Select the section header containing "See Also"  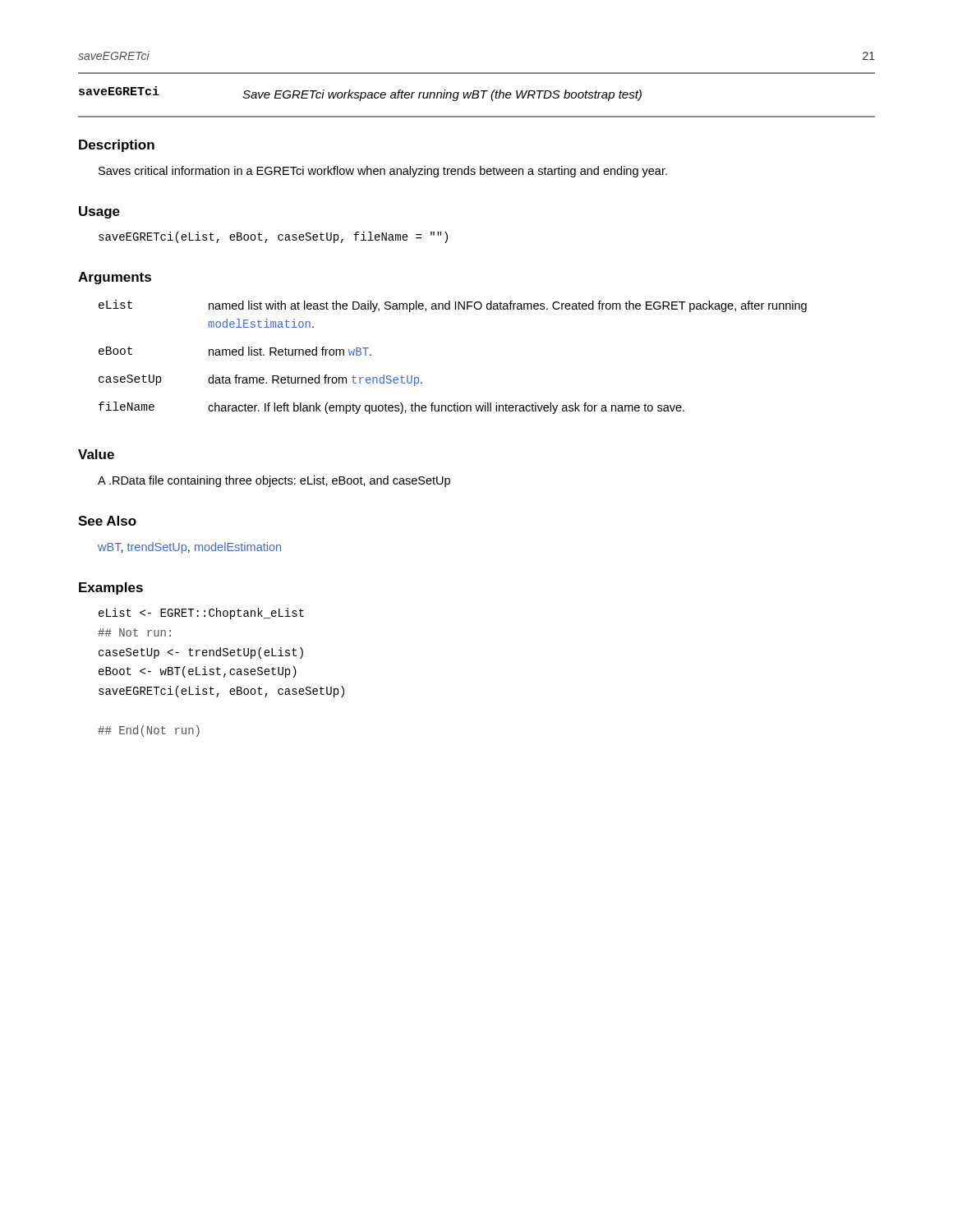pos(107,521)
